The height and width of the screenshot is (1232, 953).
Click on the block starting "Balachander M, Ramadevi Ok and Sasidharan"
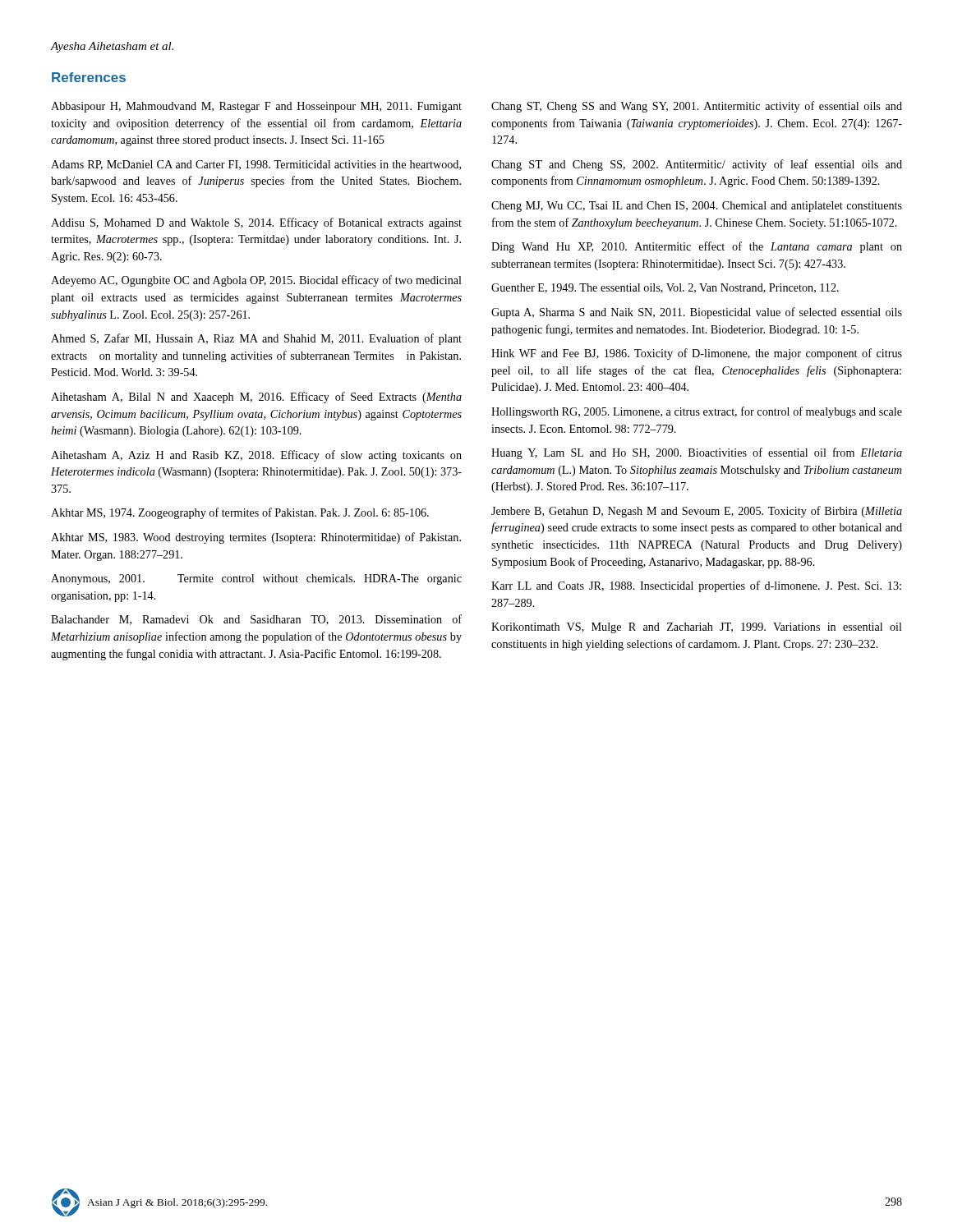pyautogui.click(x=256, y=637)
